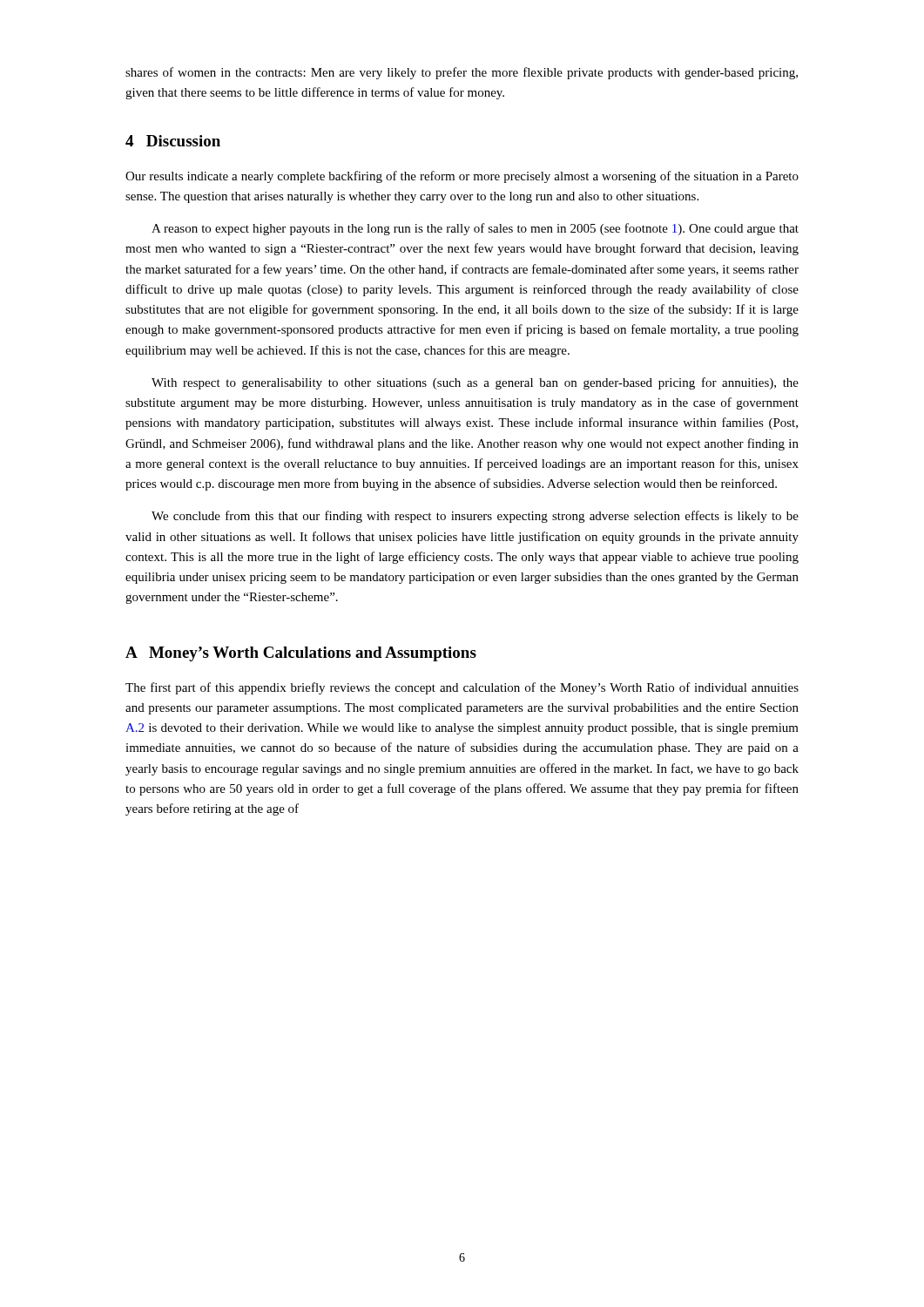Point to the block beginning "A reason to expect higher payouts"
This screenshot has width=924, height=1307.
tap(462, 289)
